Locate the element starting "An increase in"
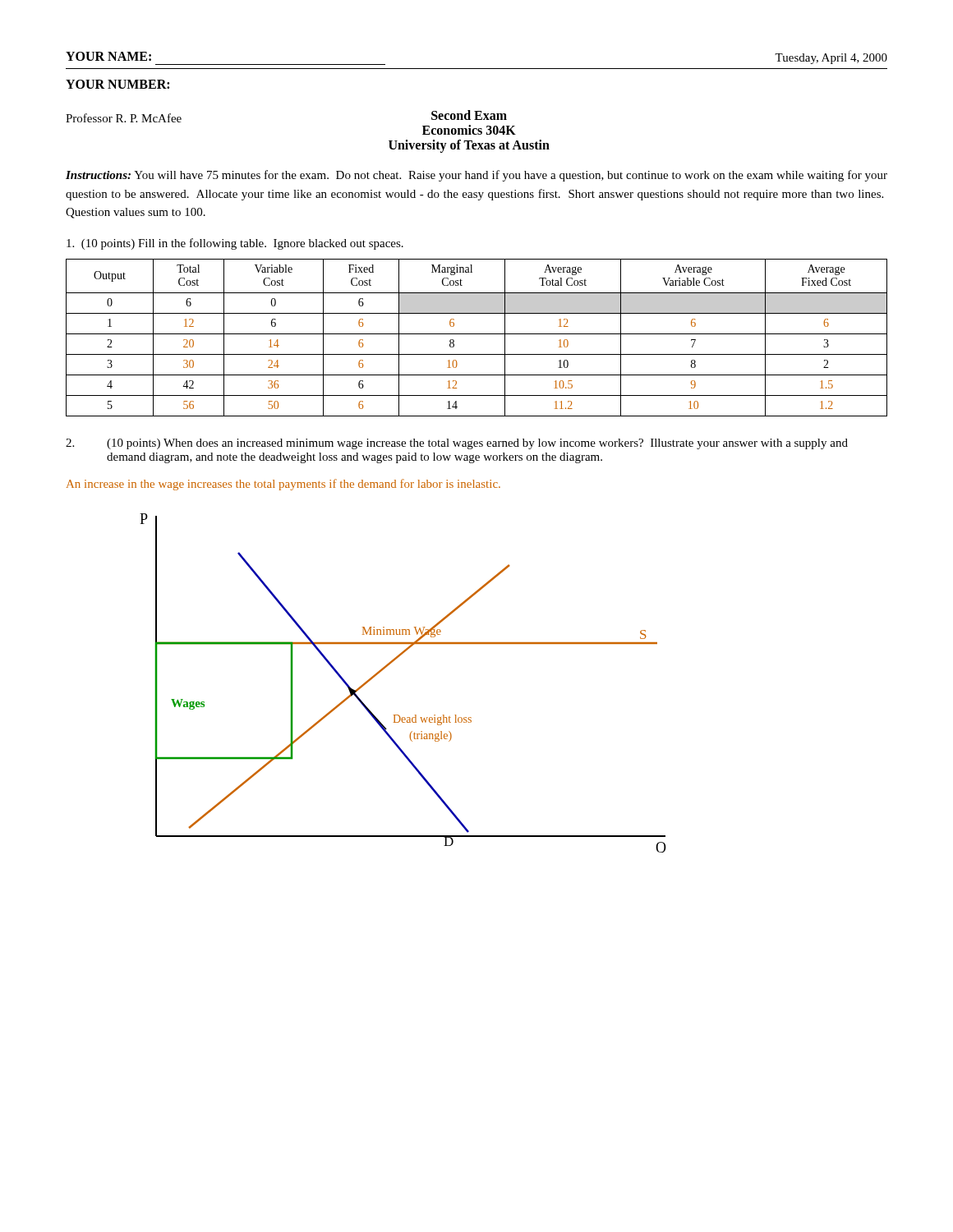This screenshot has width=953, height=1232. 283,483
